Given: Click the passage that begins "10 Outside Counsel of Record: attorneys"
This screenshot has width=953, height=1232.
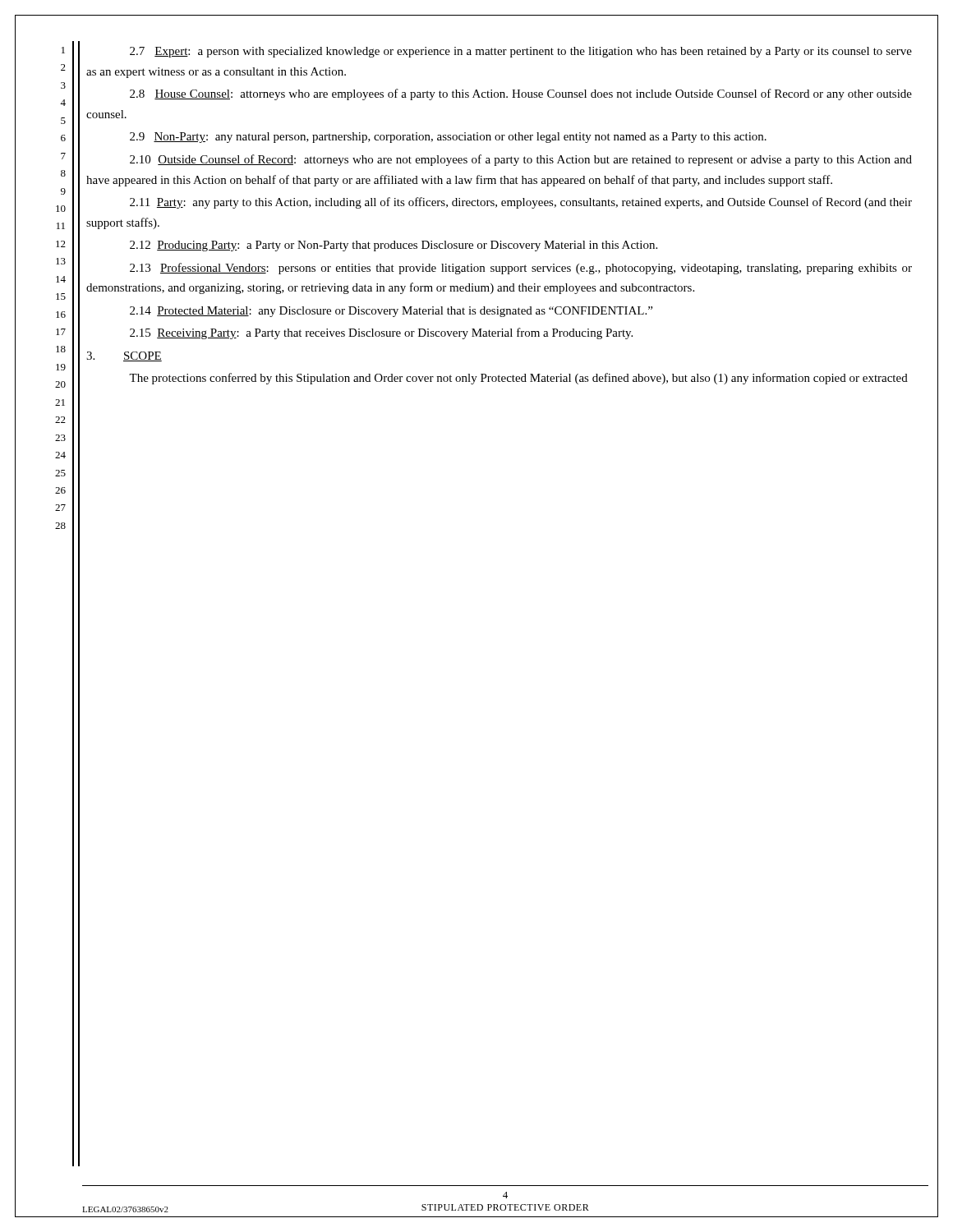Looking at the screenshot, I should pyautogui.click(x=499, y=169).
